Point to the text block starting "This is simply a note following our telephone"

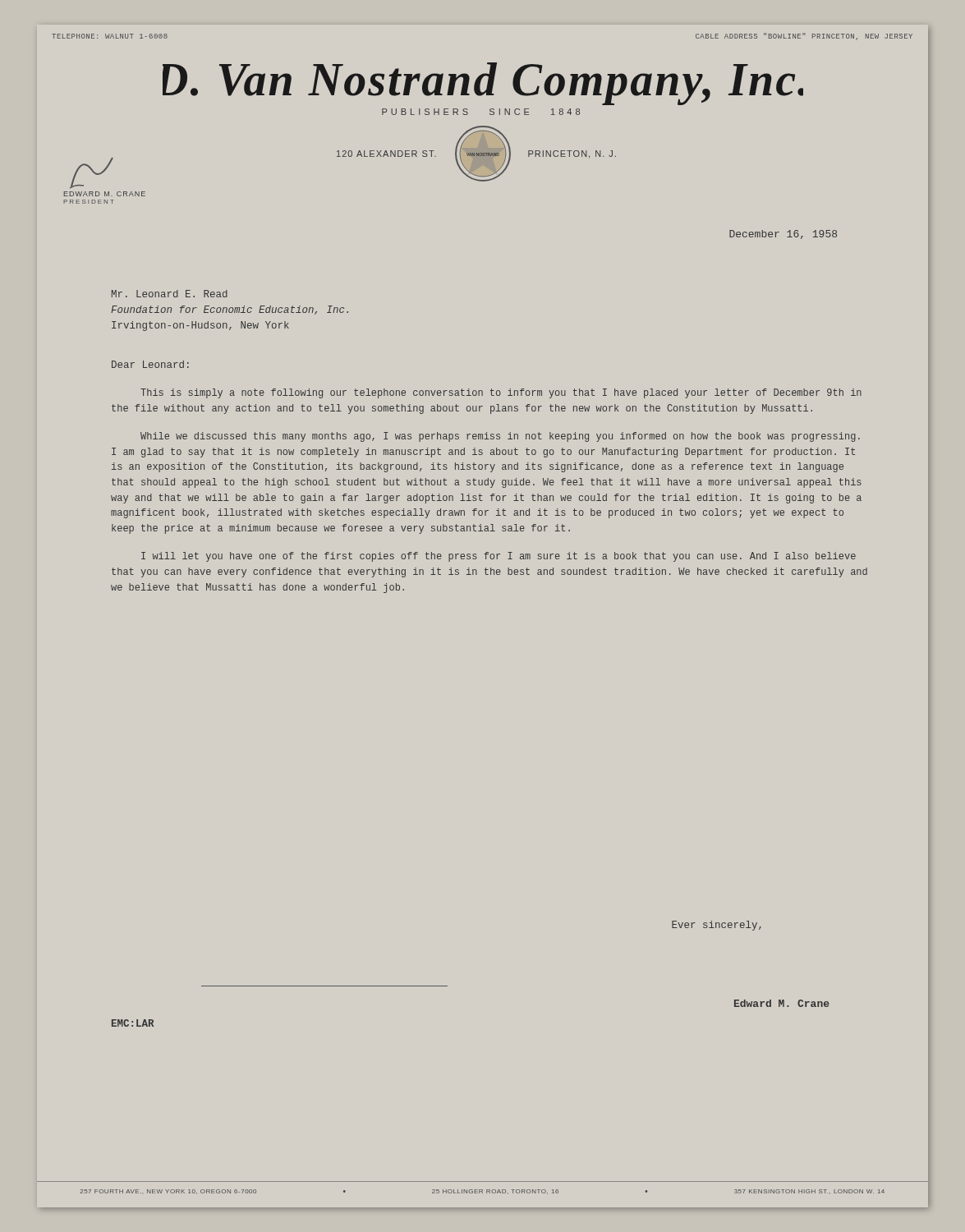[491, 491]
